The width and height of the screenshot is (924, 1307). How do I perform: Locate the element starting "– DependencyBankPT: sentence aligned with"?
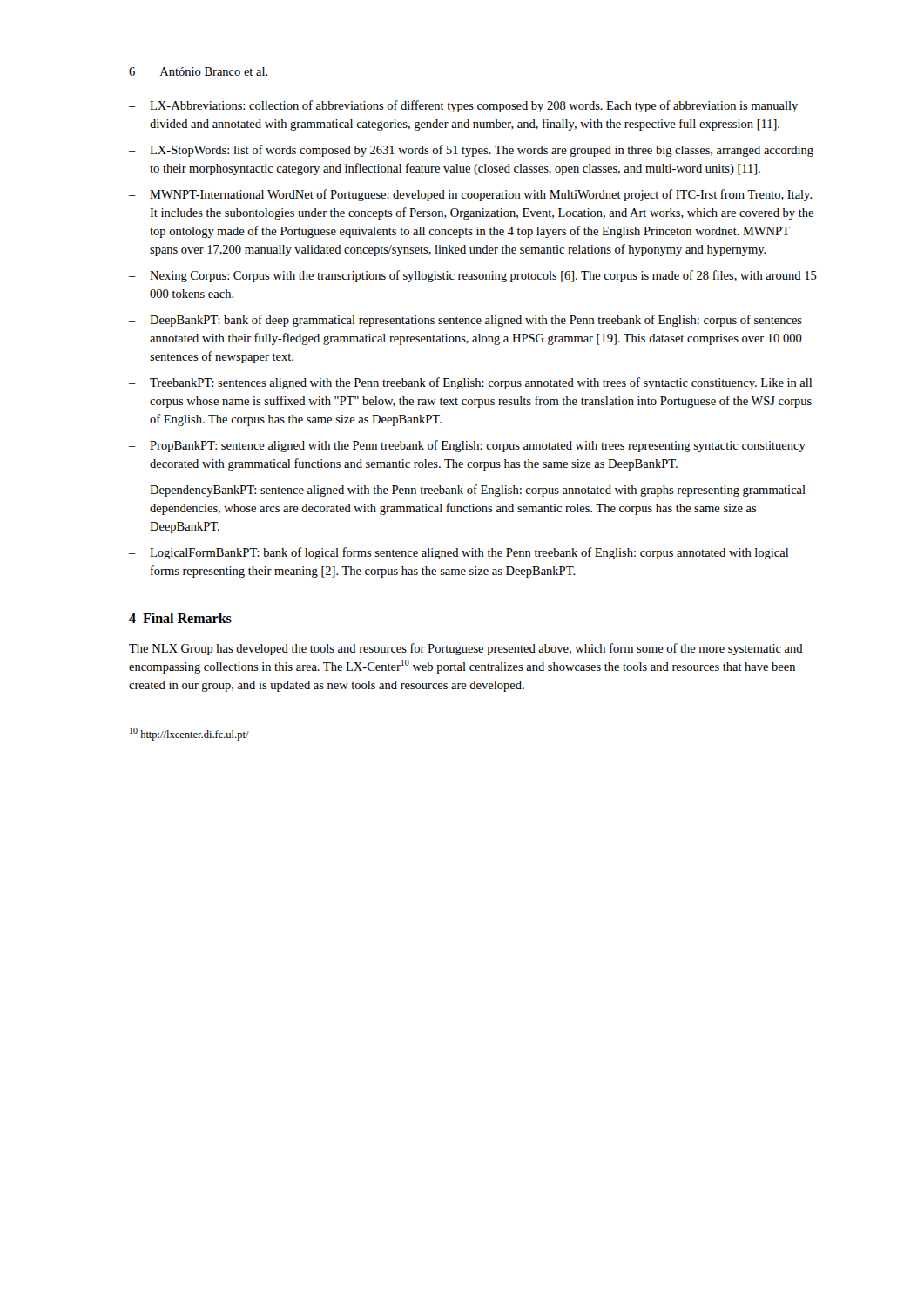coord(474,509)
